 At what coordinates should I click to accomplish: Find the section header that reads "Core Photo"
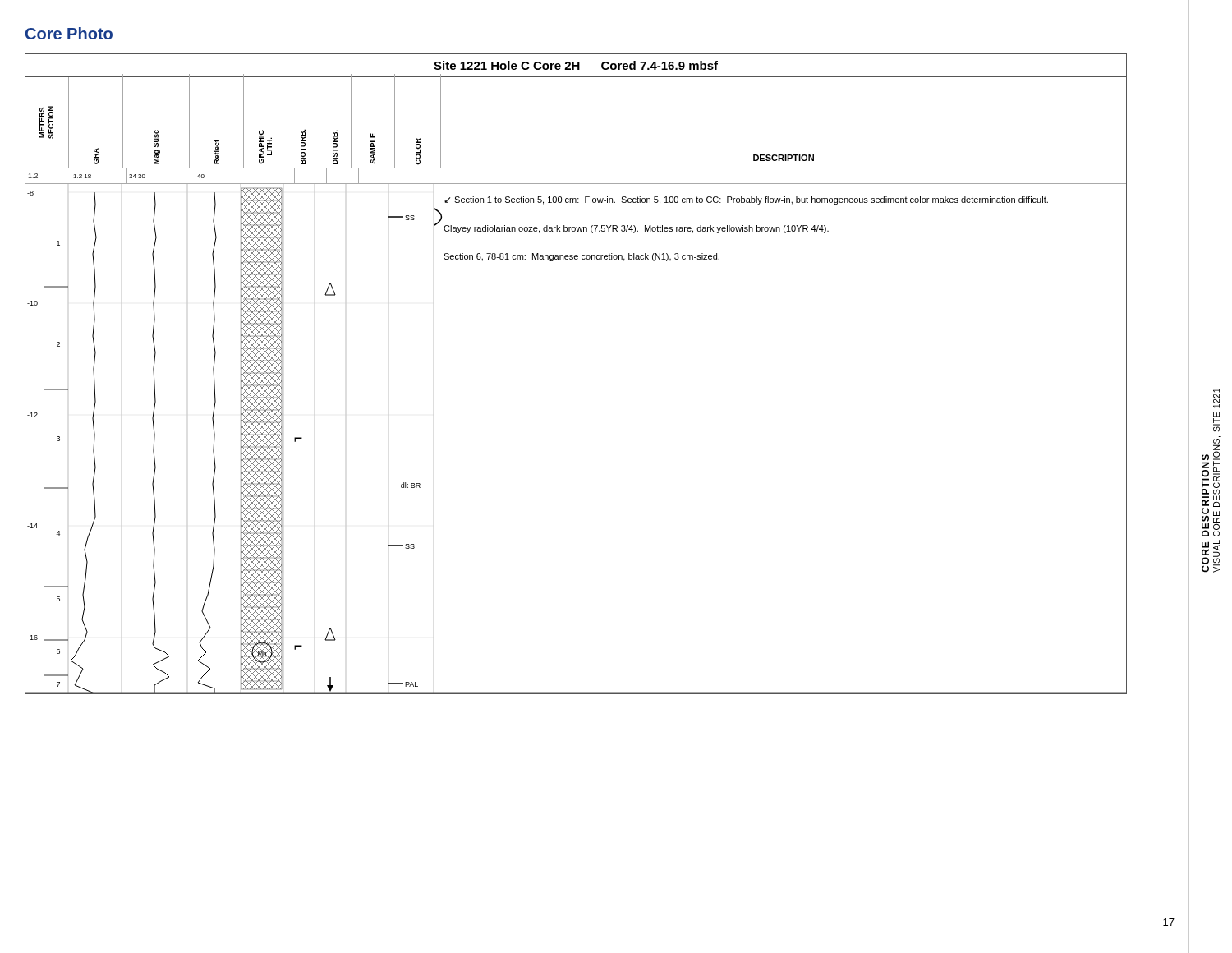(x=69, y=34)
